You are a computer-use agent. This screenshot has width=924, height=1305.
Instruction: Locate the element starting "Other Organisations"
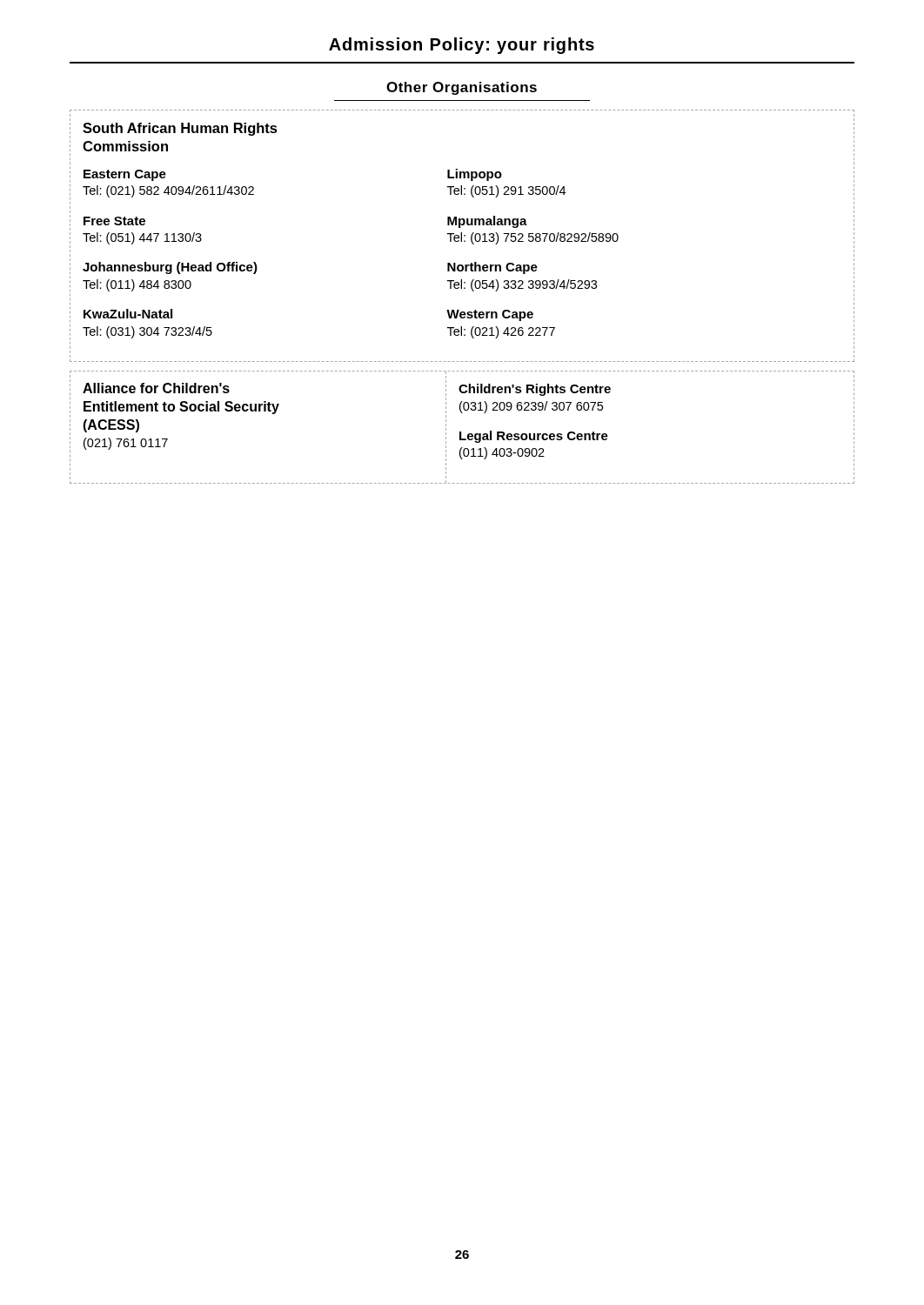click(x=462, y=90)
